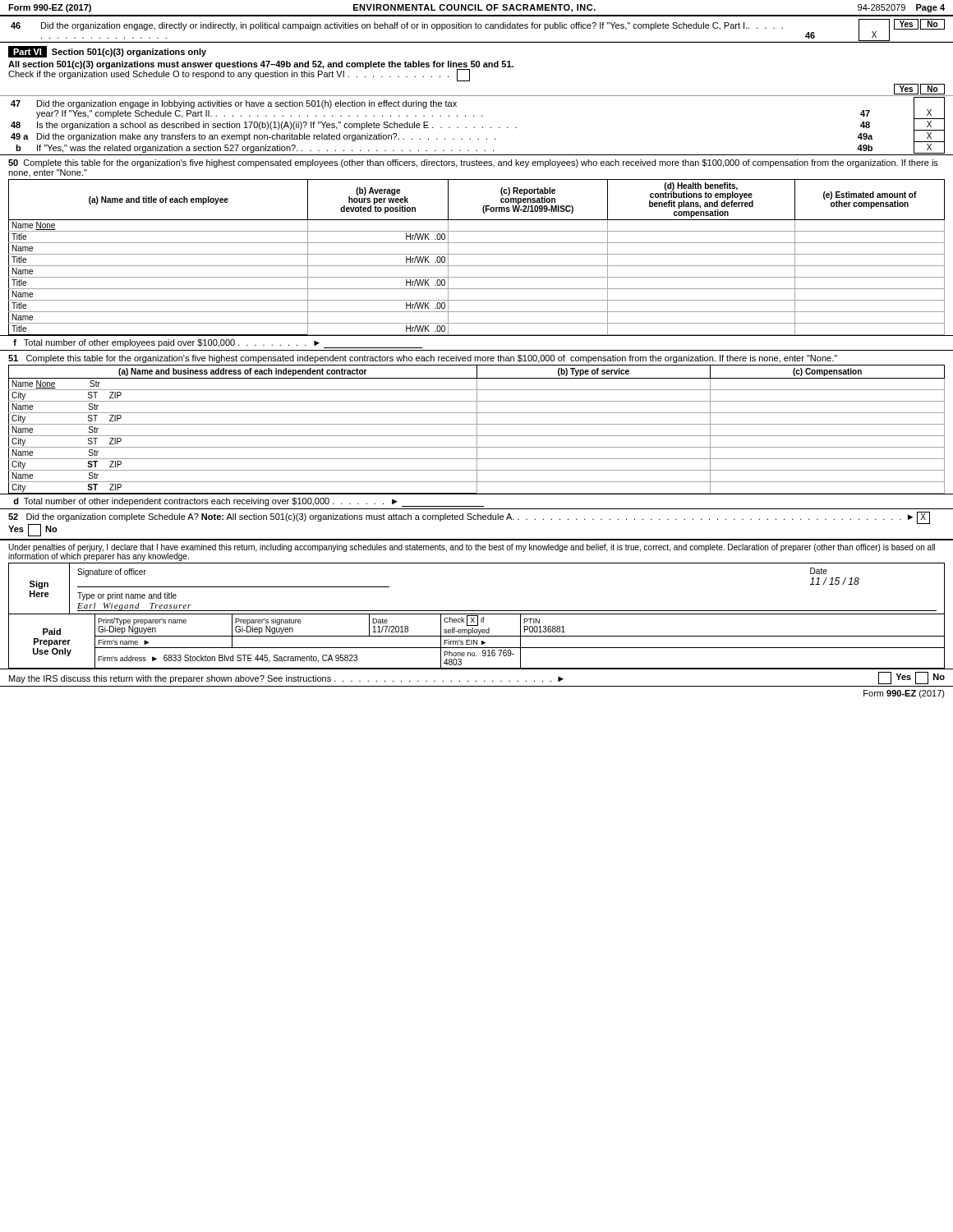This screenshot has width=953, height=1232.
Task: Locate the table with the text "Firm's EIN ►"
Action: (476, 642)
